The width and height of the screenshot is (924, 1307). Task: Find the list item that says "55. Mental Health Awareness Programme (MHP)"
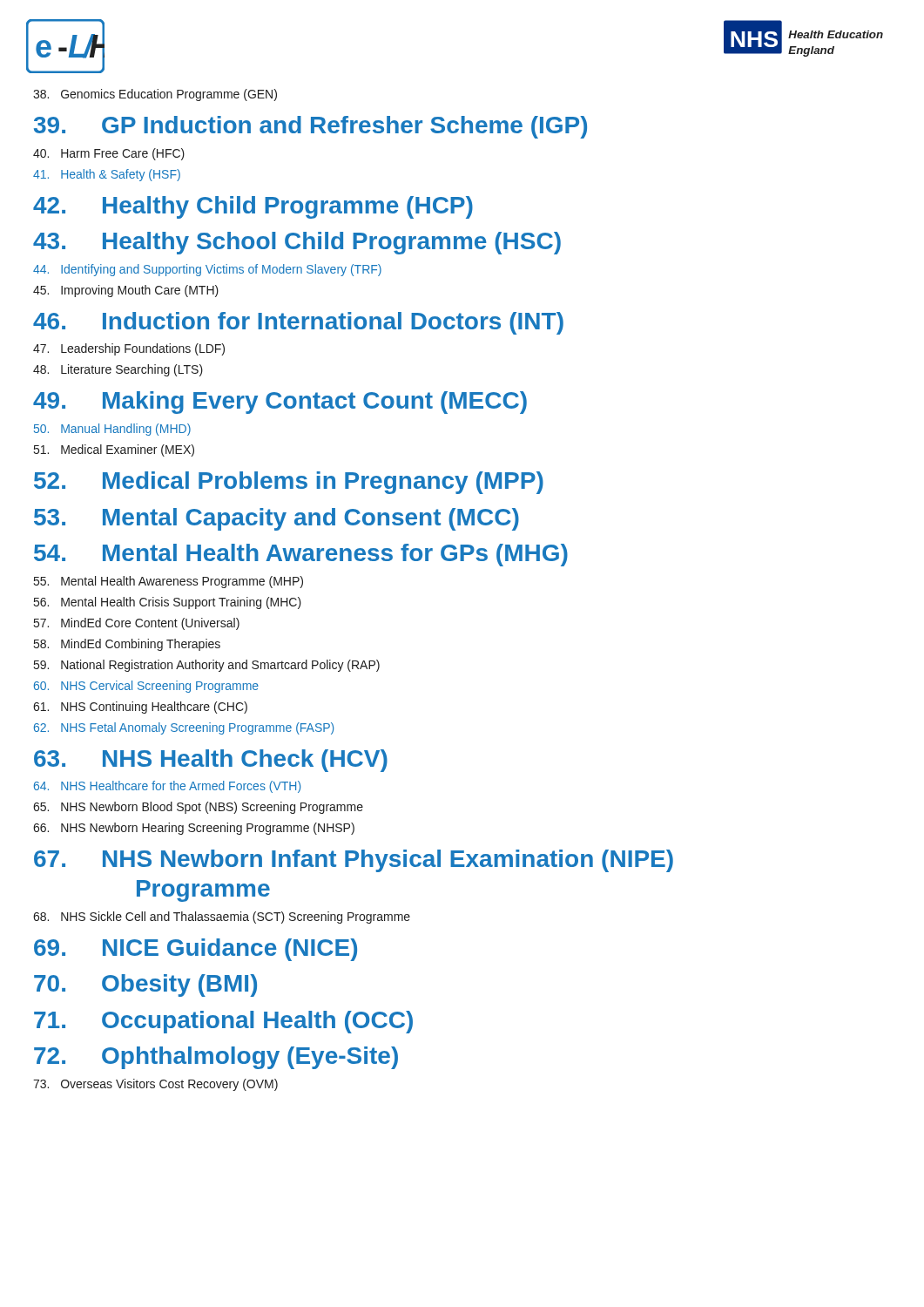168,581
